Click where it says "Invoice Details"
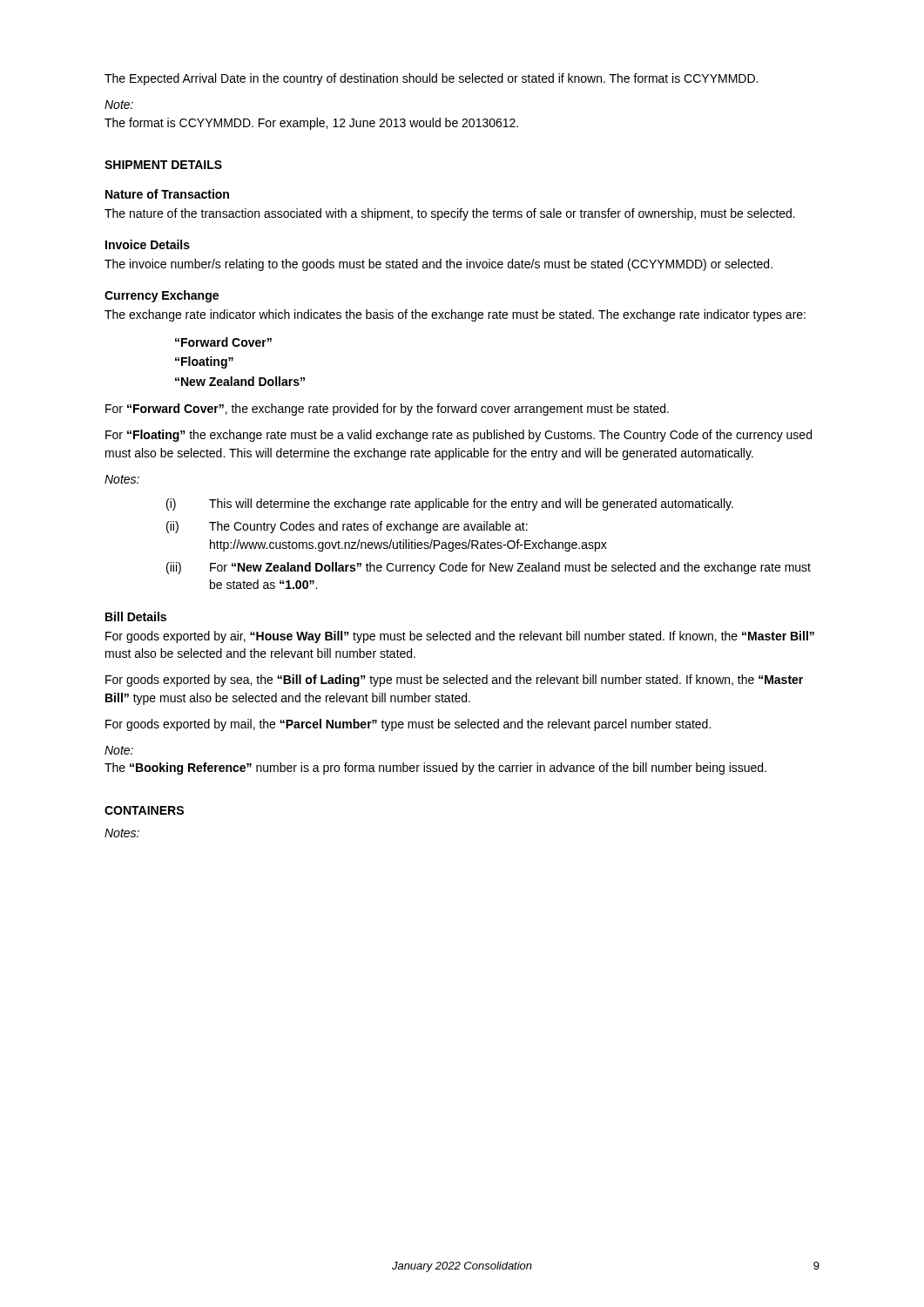This screenshot has height=1307, width=924. (x=147, y=245)
